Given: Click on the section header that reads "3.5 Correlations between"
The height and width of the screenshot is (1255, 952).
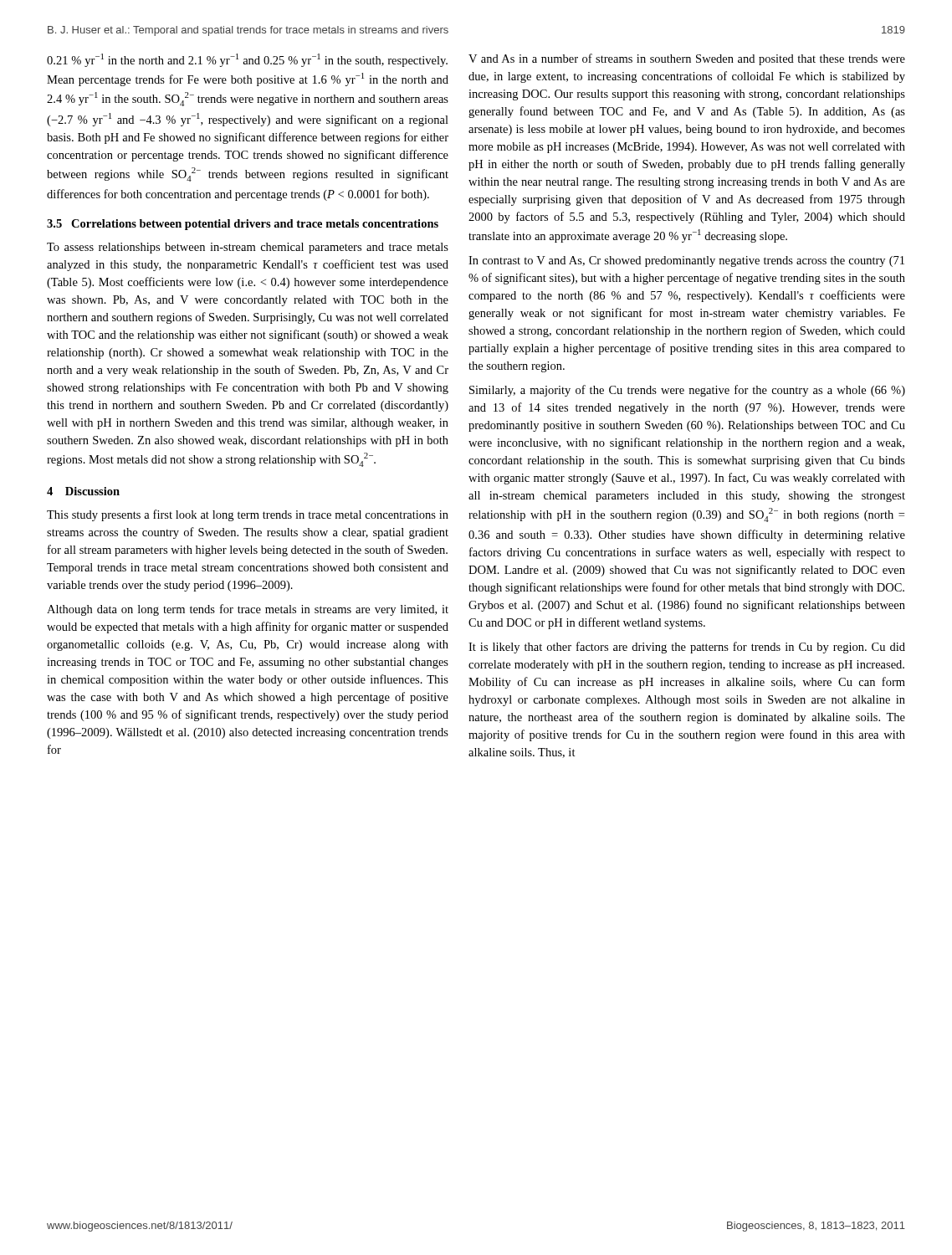Looking at the screenshot, I should pyautogui.click(x=243, y=223).
